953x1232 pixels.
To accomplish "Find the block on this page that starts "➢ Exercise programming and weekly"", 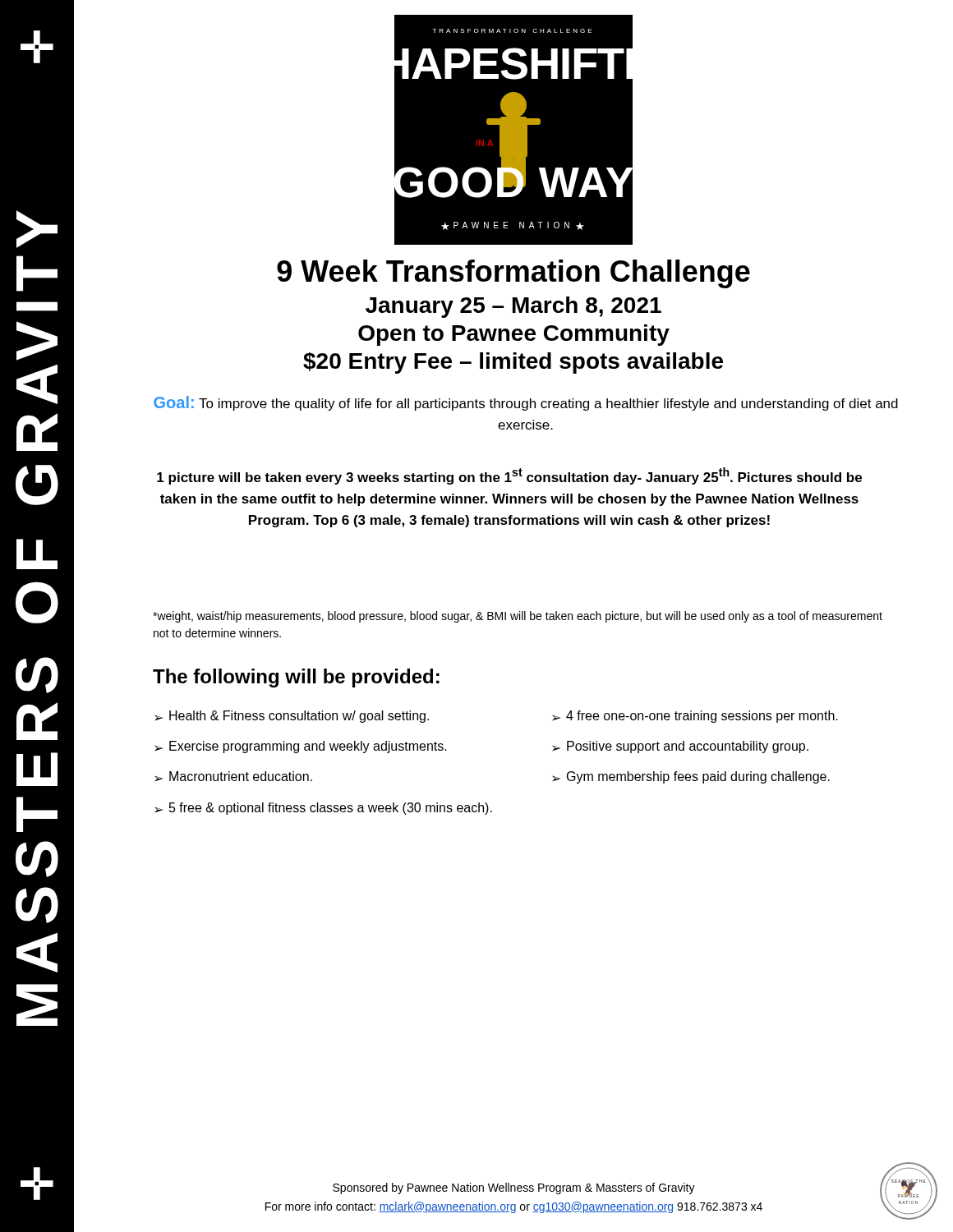I will [x=300, y=747].
